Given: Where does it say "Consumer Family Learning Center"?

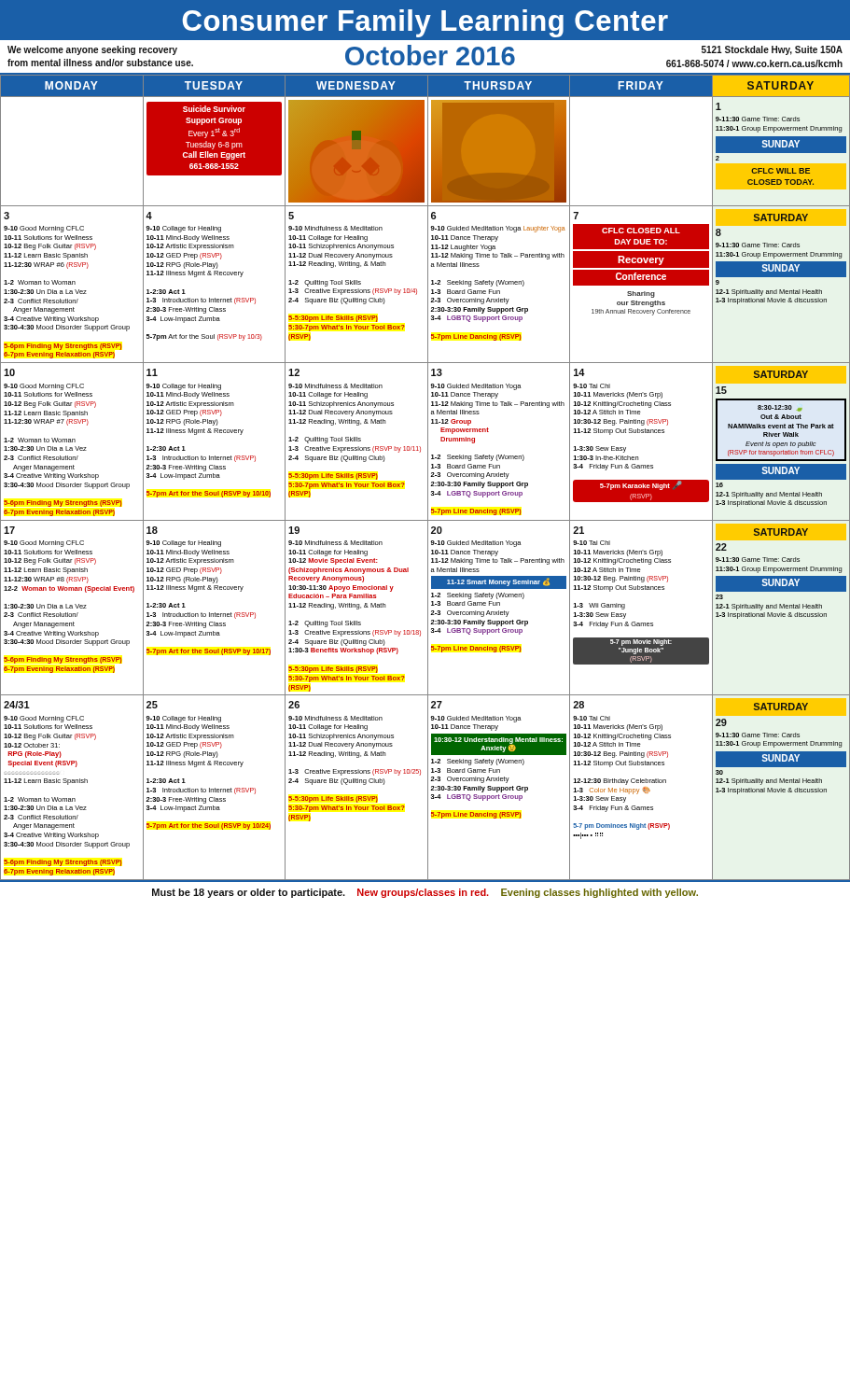Looking at the screenshot, I should pyautogui.click(x=425, y=21).
